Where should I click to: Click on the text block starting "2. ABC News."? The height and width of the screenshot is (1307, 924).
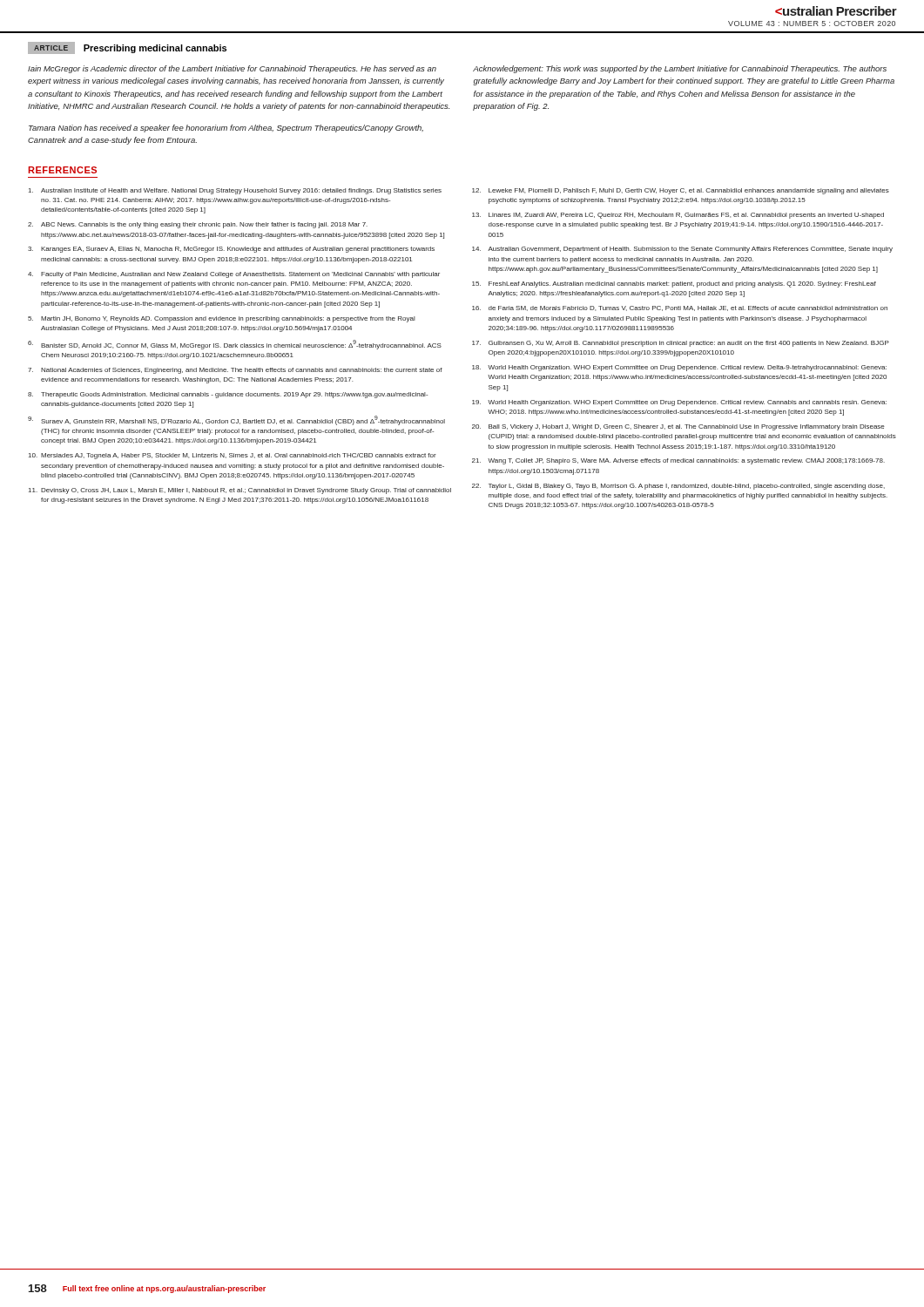tap(240, 230)
